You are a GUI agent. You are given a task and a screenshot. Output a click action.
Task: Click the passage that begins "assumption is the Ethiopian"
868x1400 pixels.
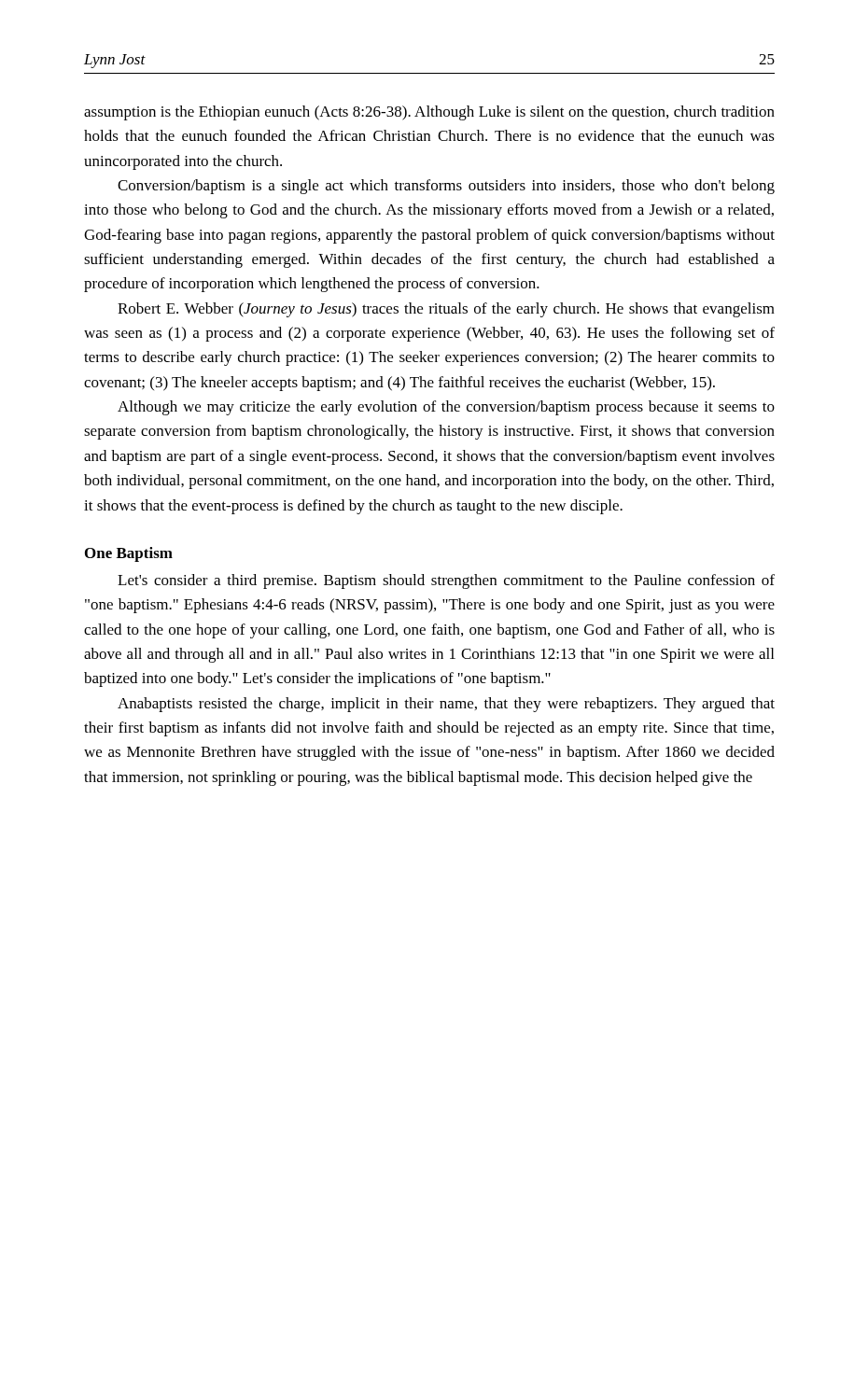pos(429,309)
